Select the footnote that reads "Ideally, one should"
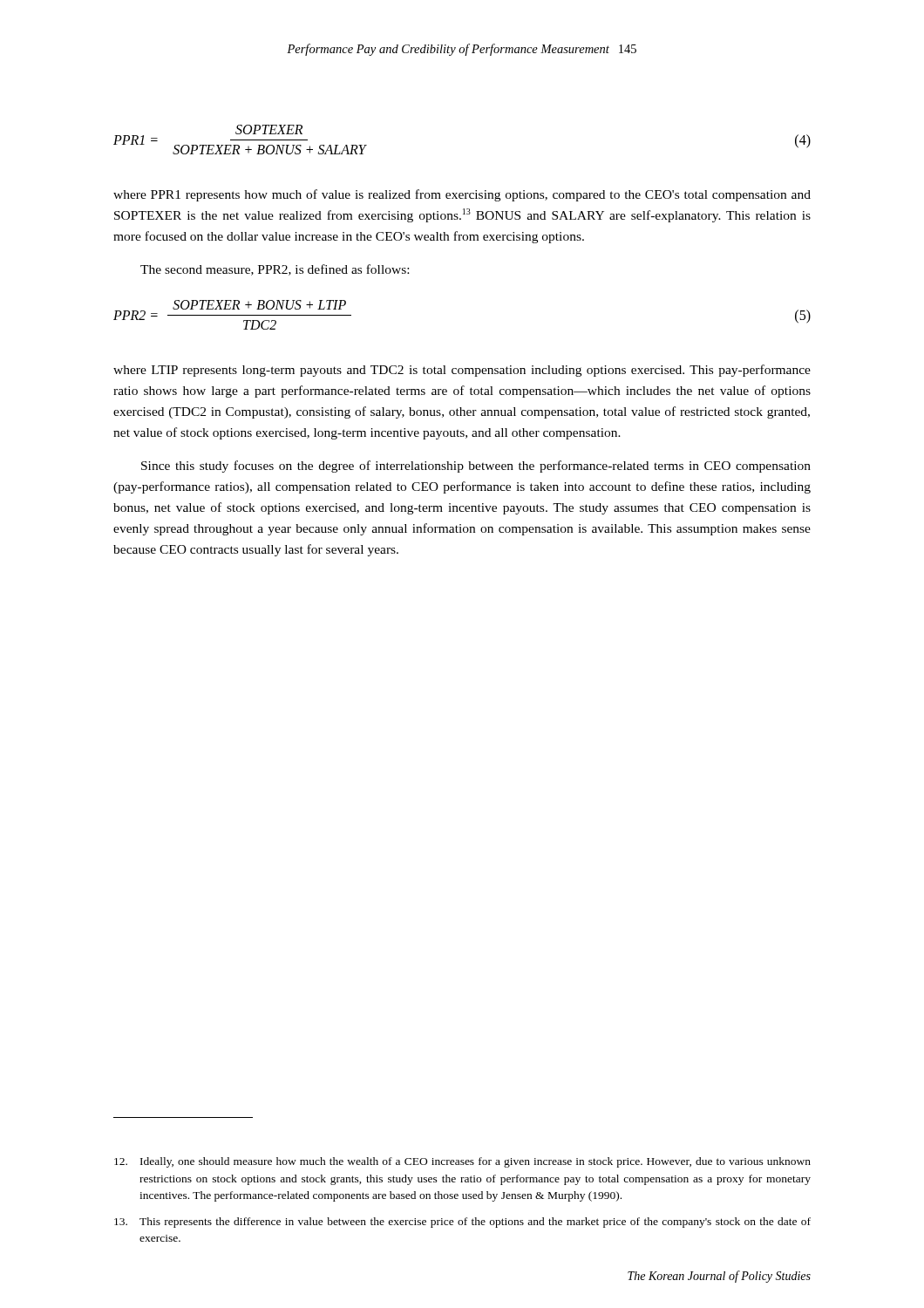This screenshot has height=1308, width=924. coord(462,1179)
